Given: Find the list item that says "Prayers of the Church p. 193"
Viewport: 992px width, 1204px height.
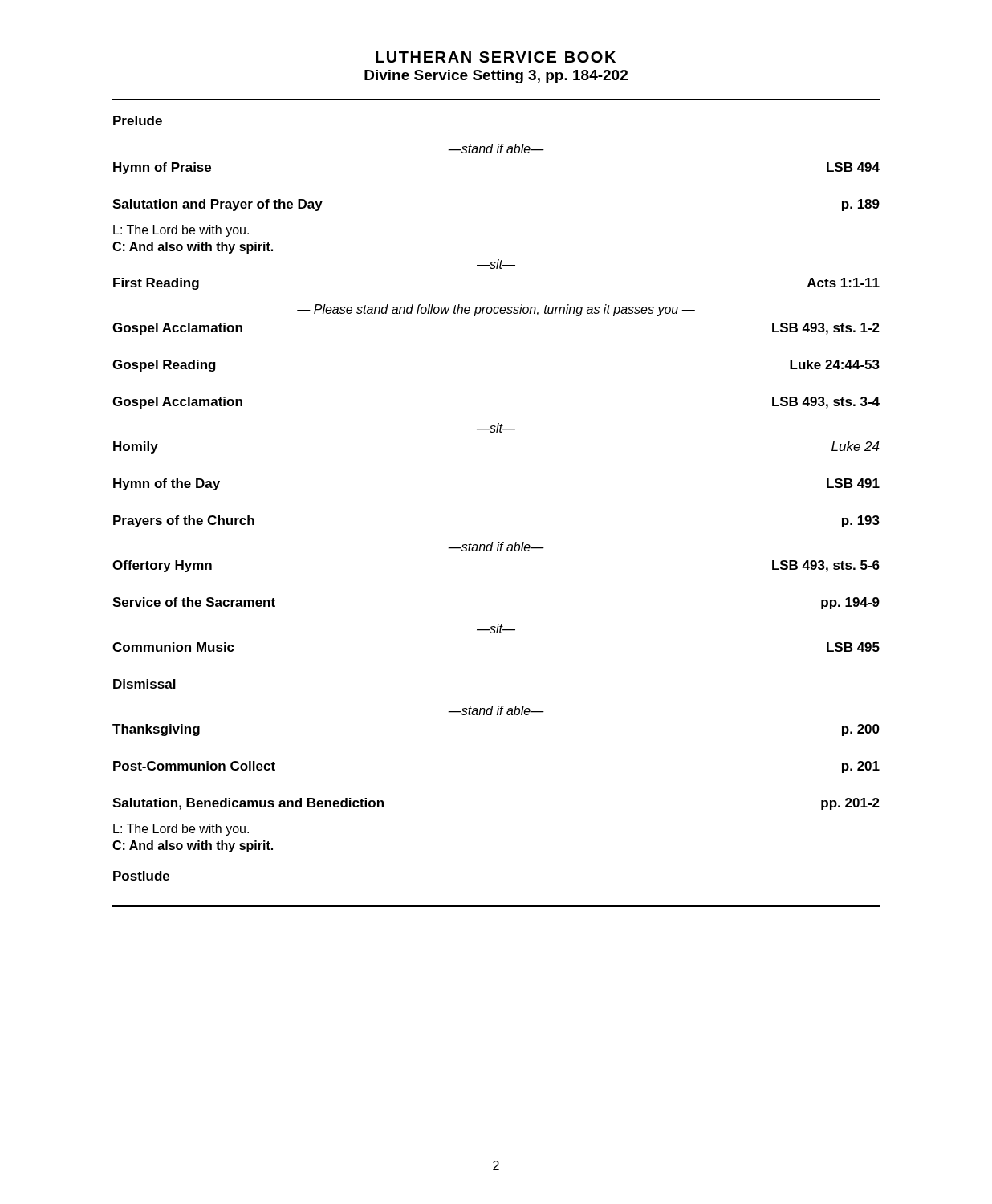Looking at the screenshot, I should click(189, 521).
